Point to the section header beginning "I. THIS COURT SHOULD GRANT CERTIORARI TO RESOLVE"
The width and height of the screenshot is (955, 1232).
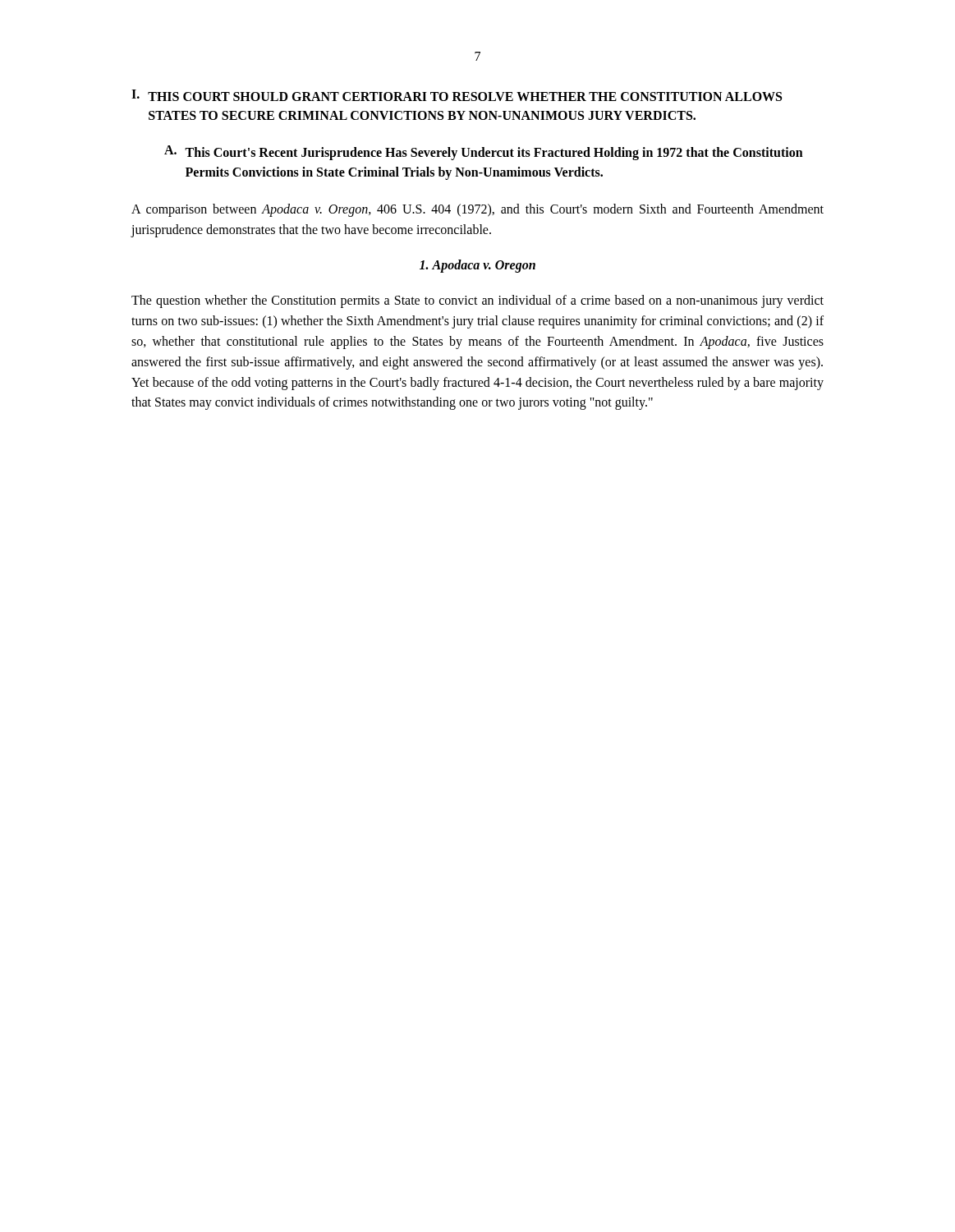[478, 106]
